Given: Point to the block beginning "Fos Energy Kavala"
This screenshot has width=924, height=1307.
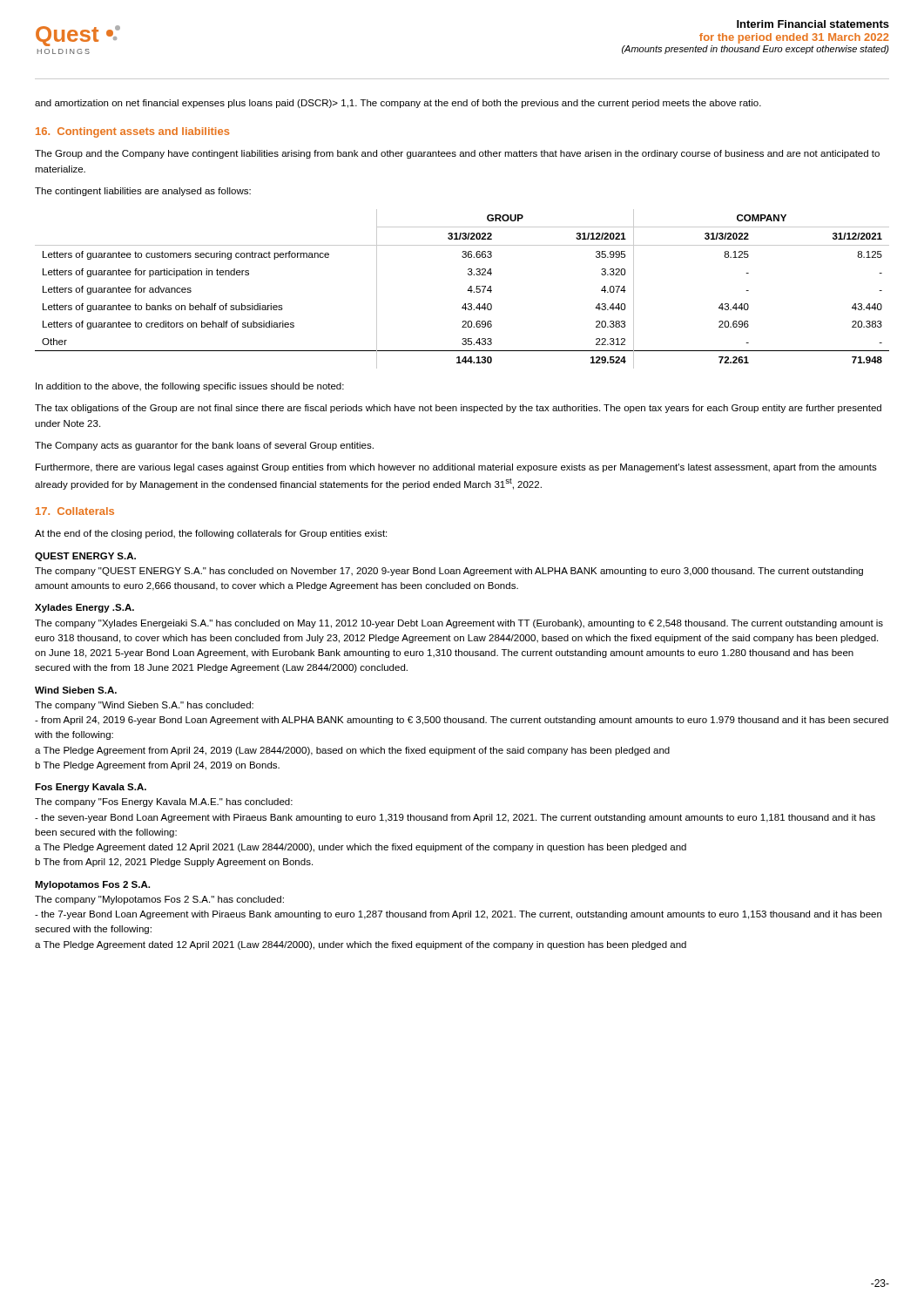Looking at the screenshot, I should pos(455,825).
